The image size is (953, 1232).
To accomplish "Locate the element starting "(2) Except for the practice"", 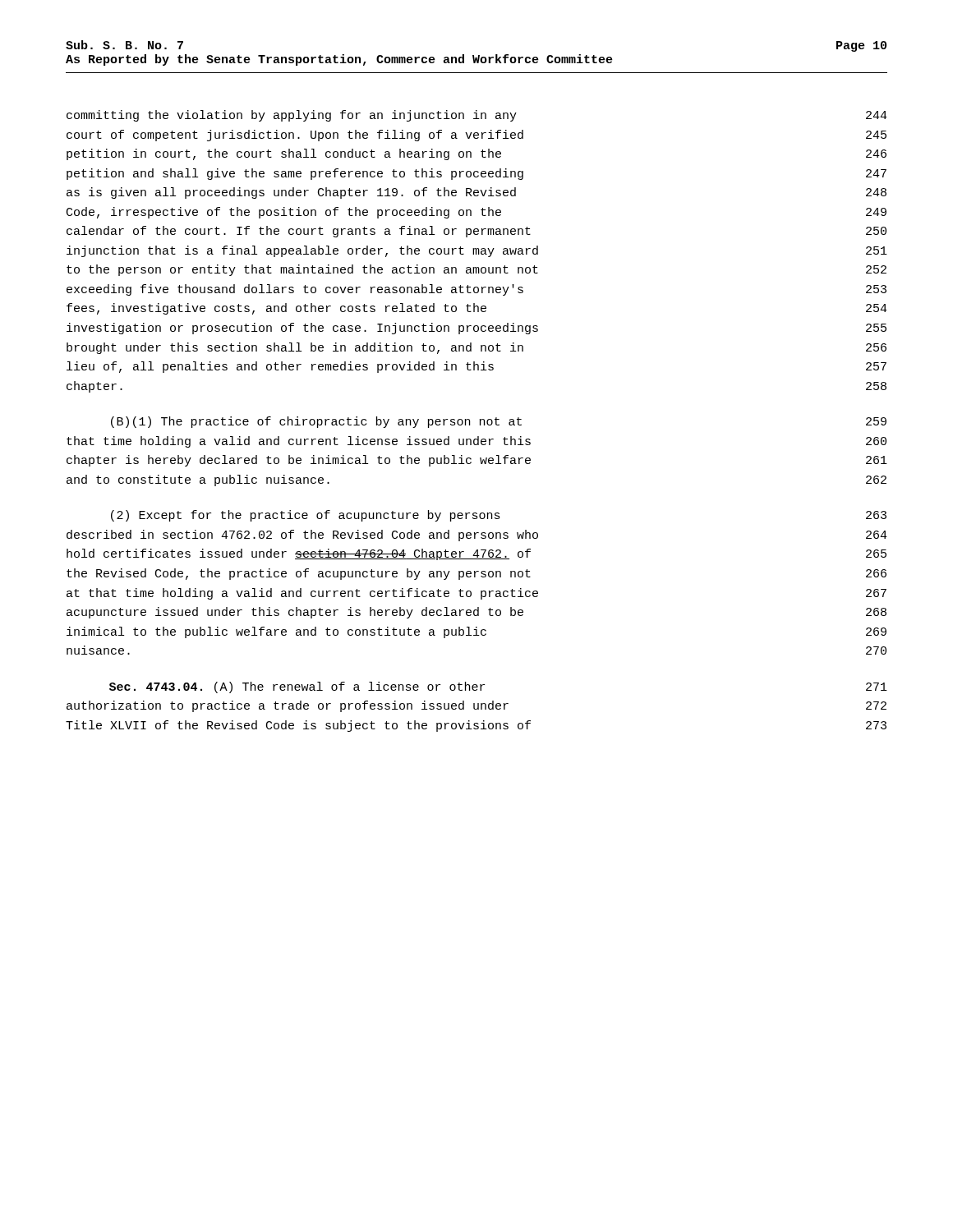I will 476,584.
